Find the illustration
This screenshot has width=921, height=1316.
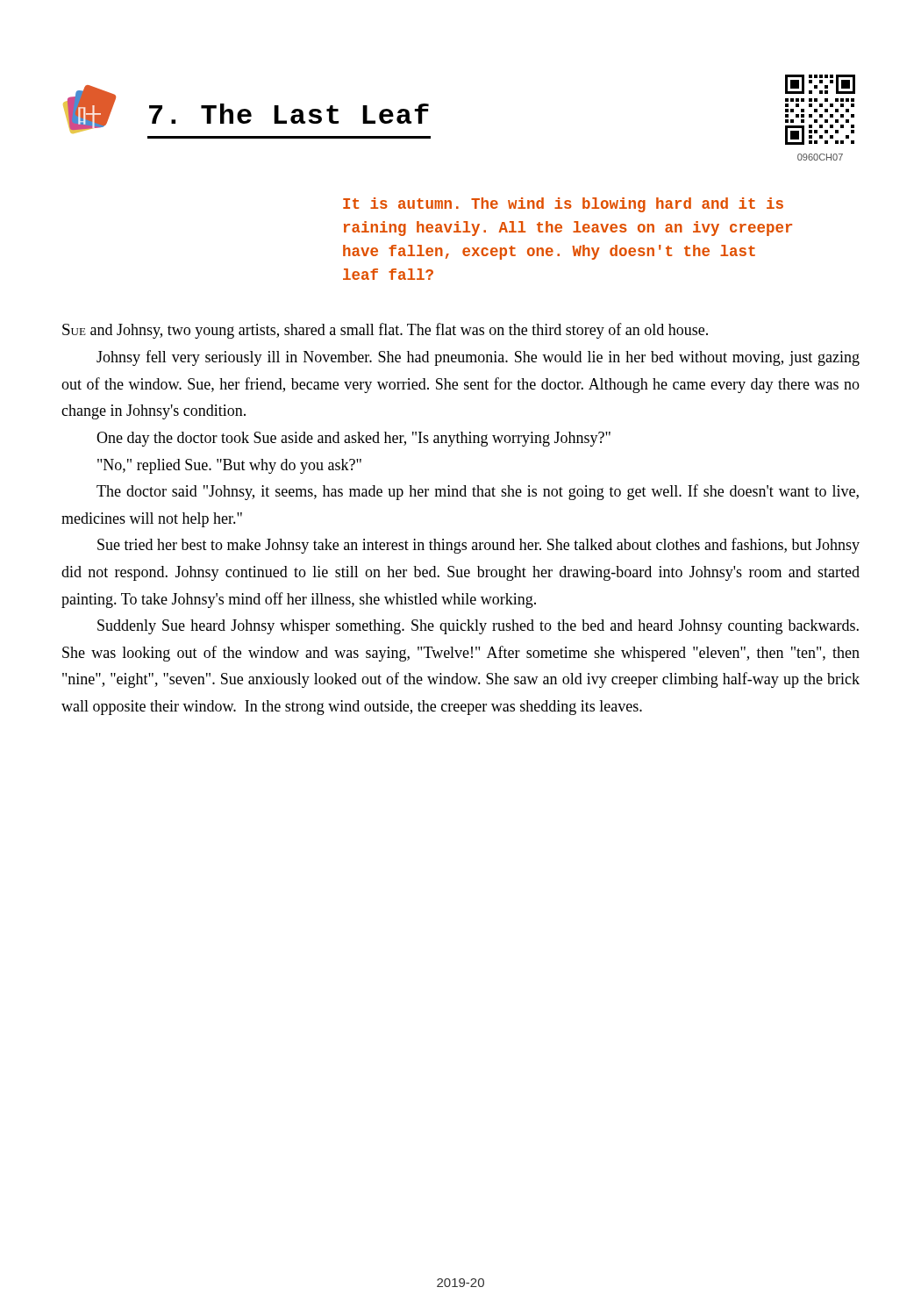(x=97, y=116)
